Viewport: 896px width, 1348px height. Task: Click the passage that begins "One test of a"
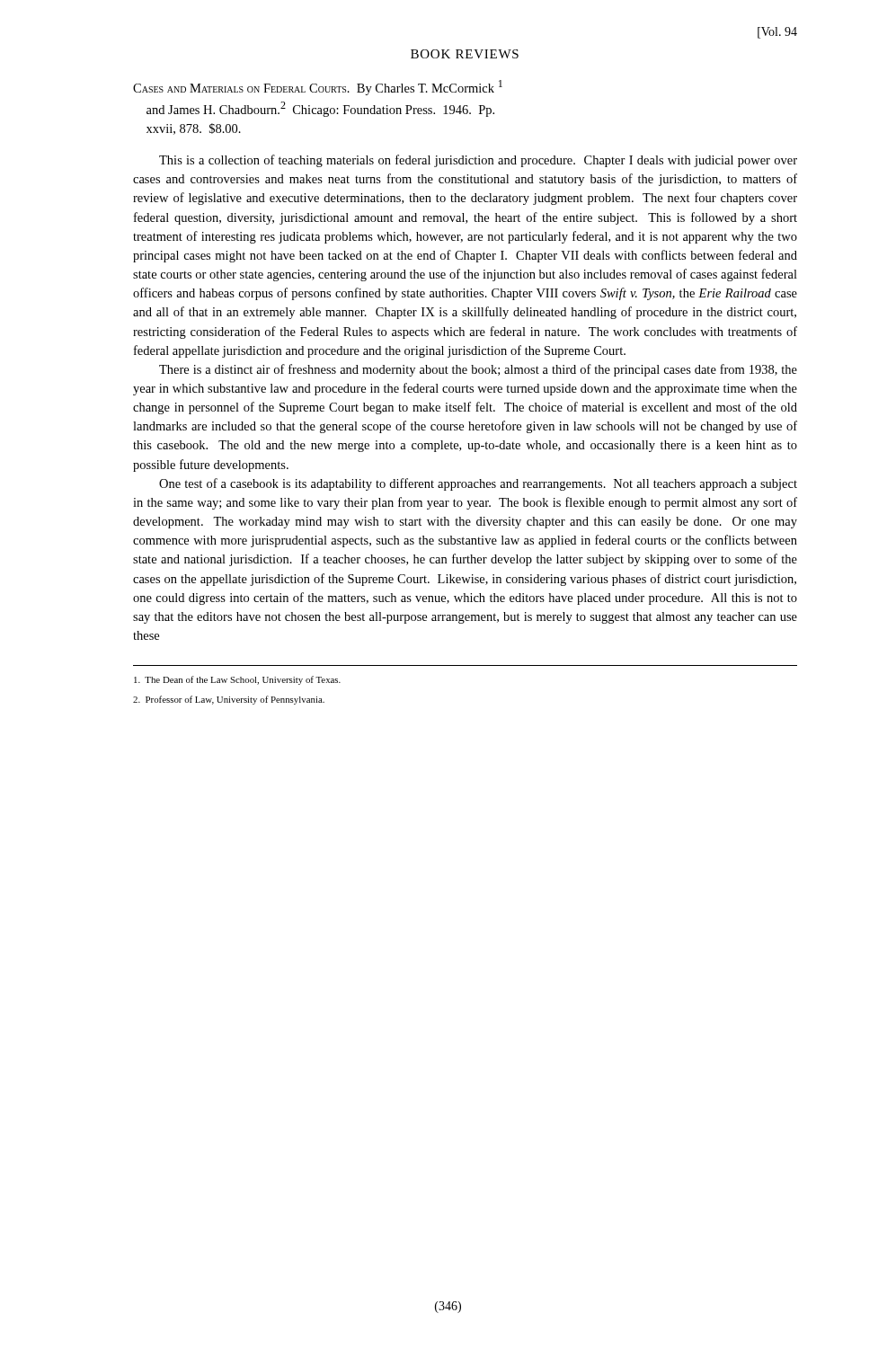coord(465,559)
